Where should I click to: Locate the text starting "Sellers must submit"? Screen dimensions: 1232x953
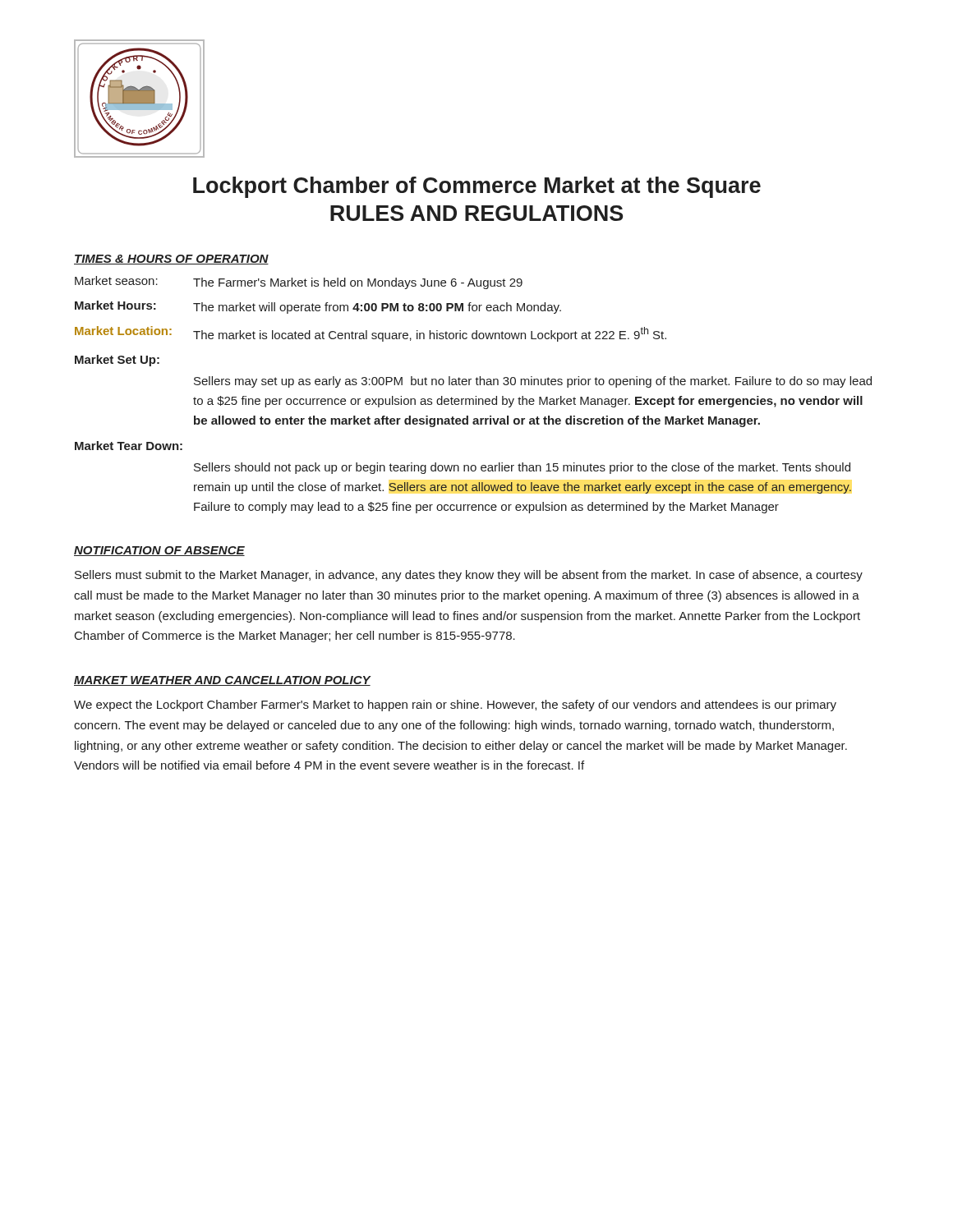click(468, 605)
